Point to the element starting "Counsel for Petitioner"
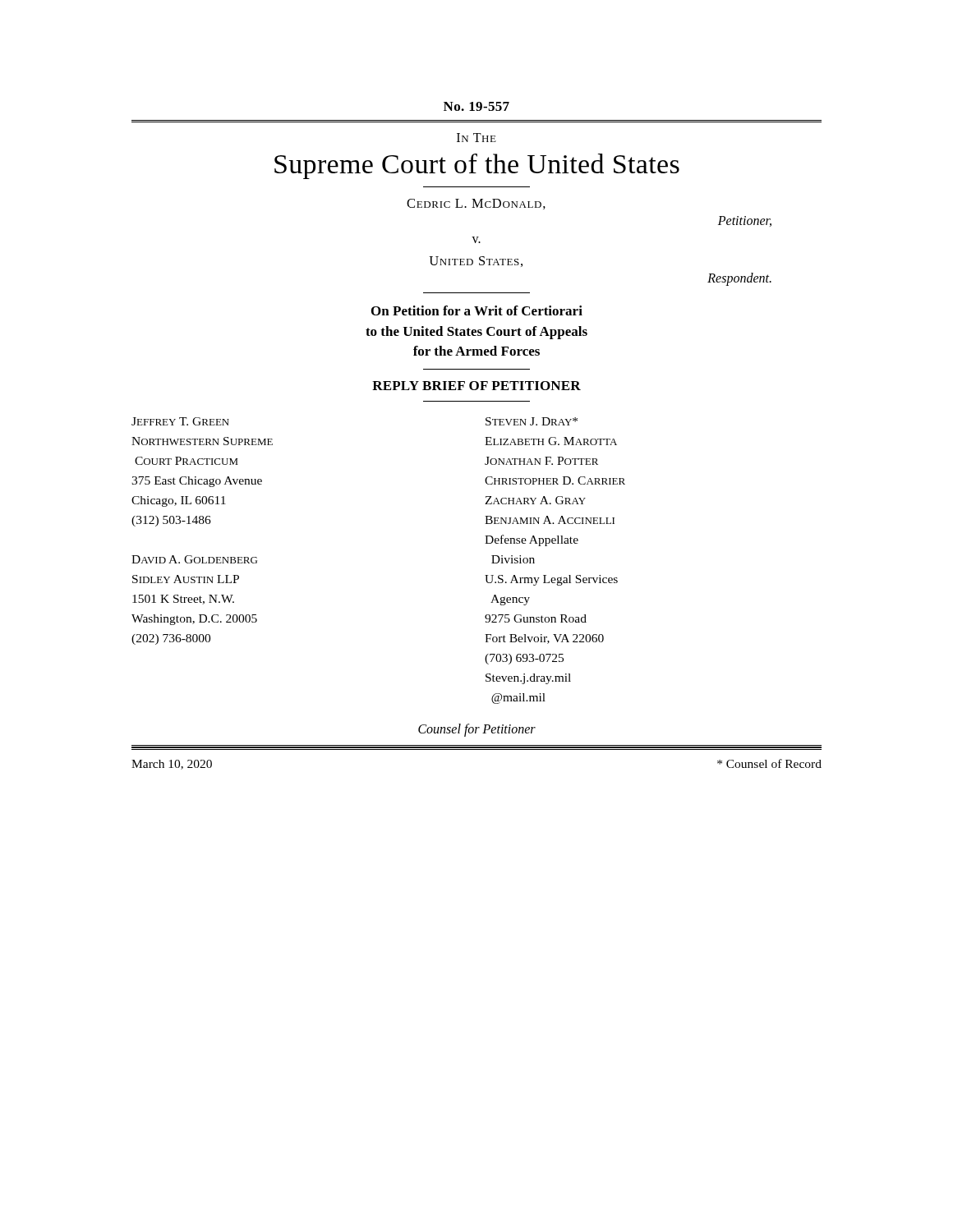 pyautogui.click(x=476, y=729)
